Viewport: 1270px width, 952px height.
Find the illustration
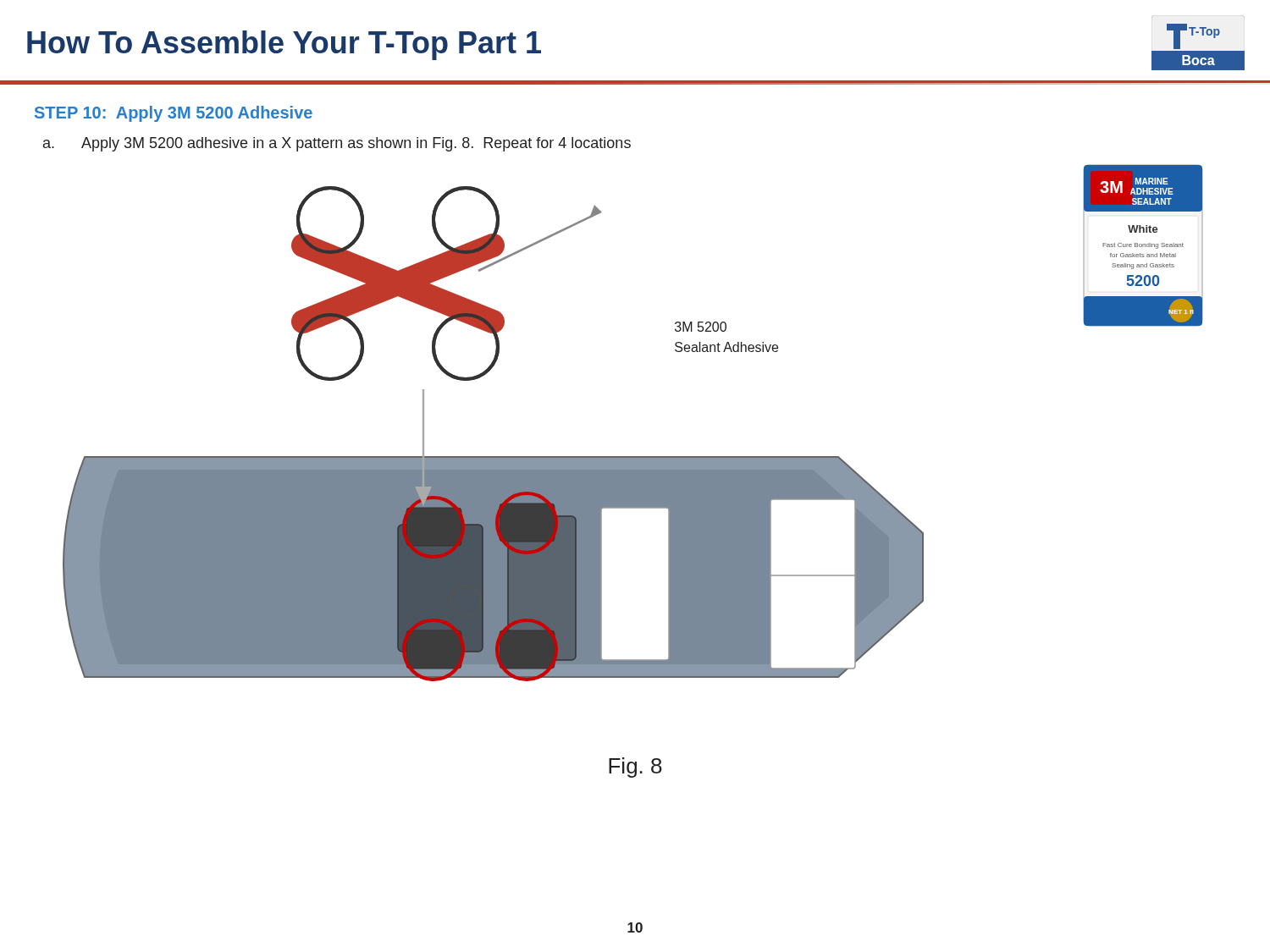(x=432, y=292)
